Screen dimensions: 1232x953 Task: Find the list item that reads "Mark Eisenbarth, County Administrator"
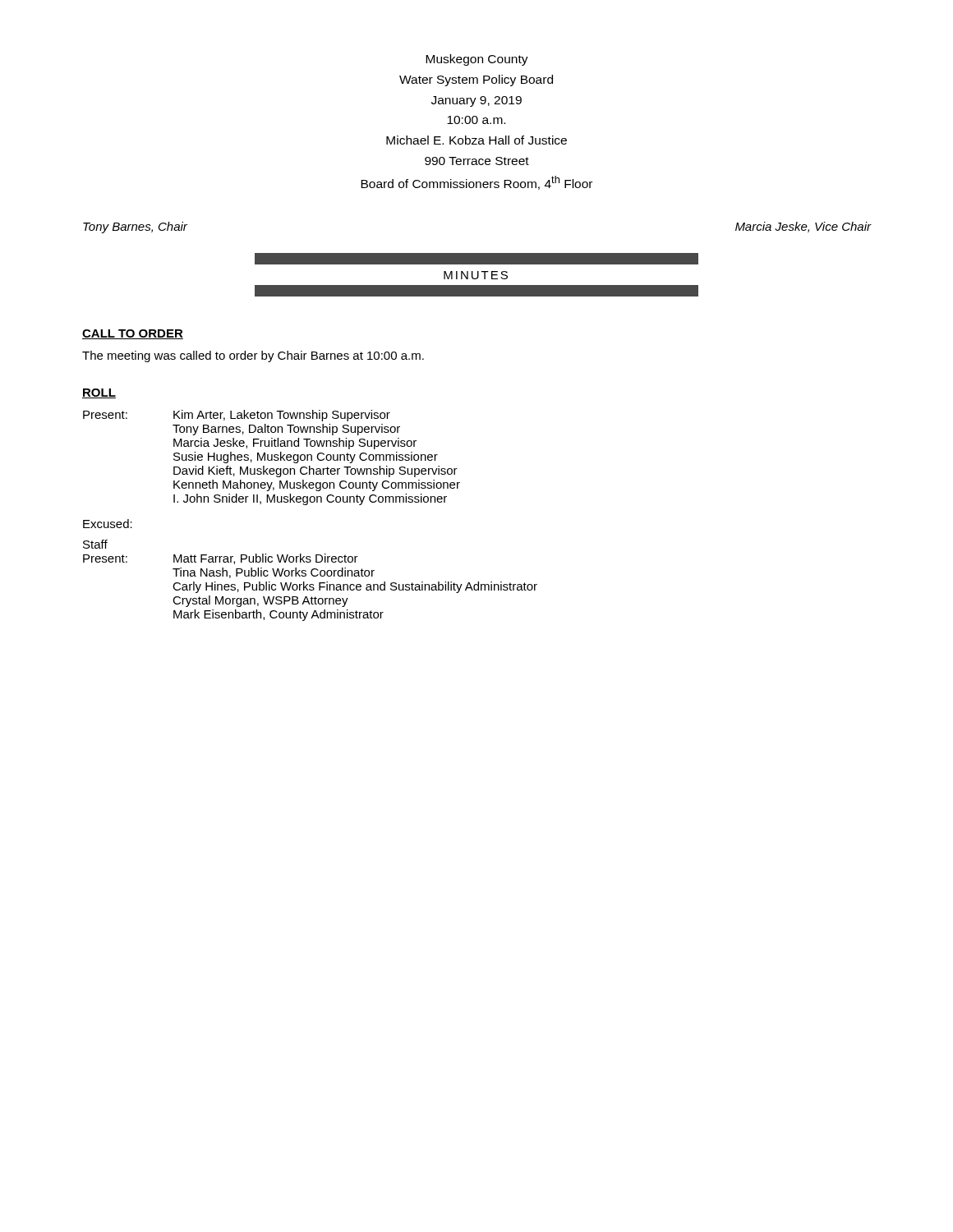[278, 614]
